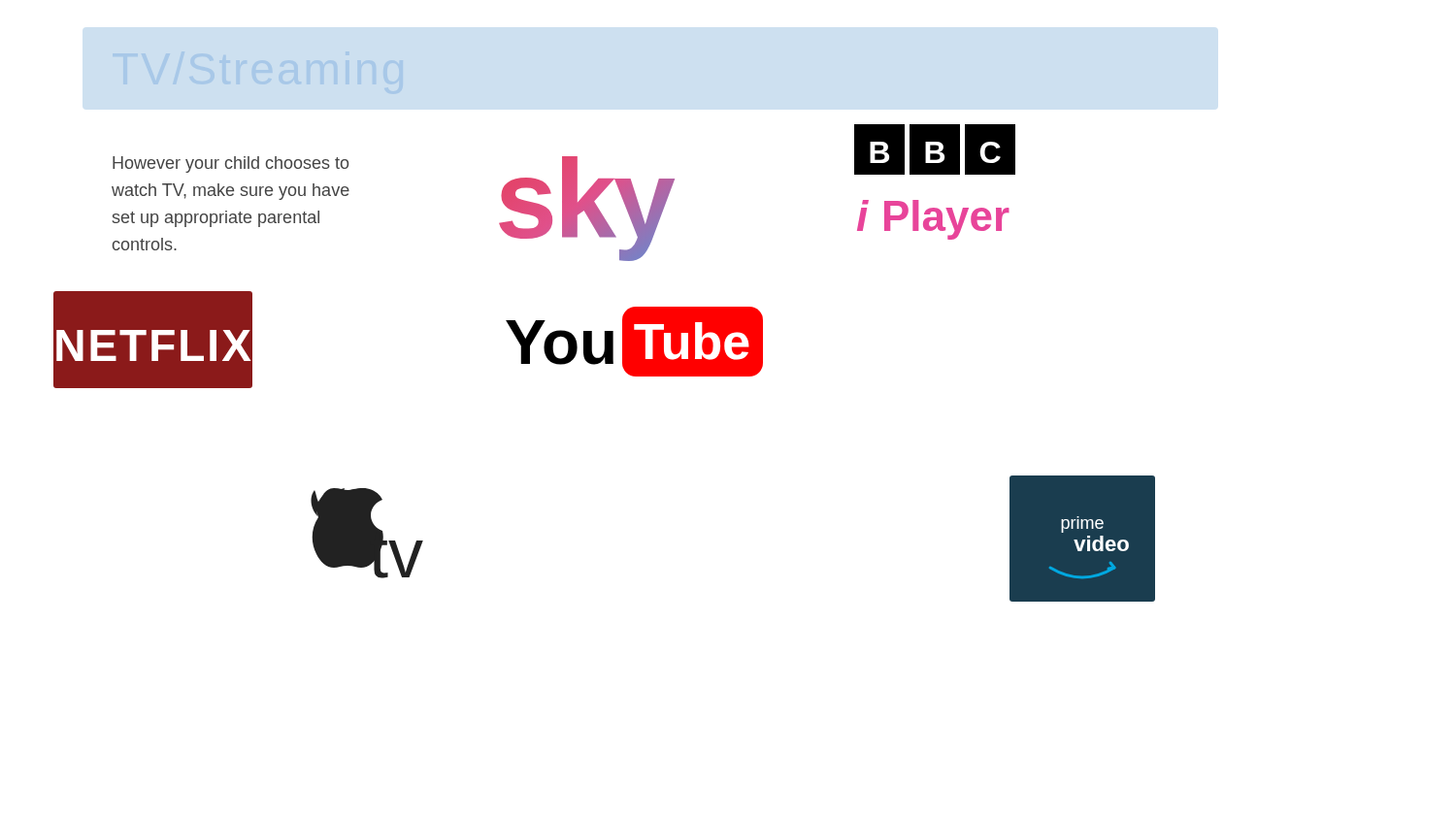1456x819 pixels.
Task: Find the block on this page that starts "However your child chooses to watch TV, make"
Action: (231, 204)
